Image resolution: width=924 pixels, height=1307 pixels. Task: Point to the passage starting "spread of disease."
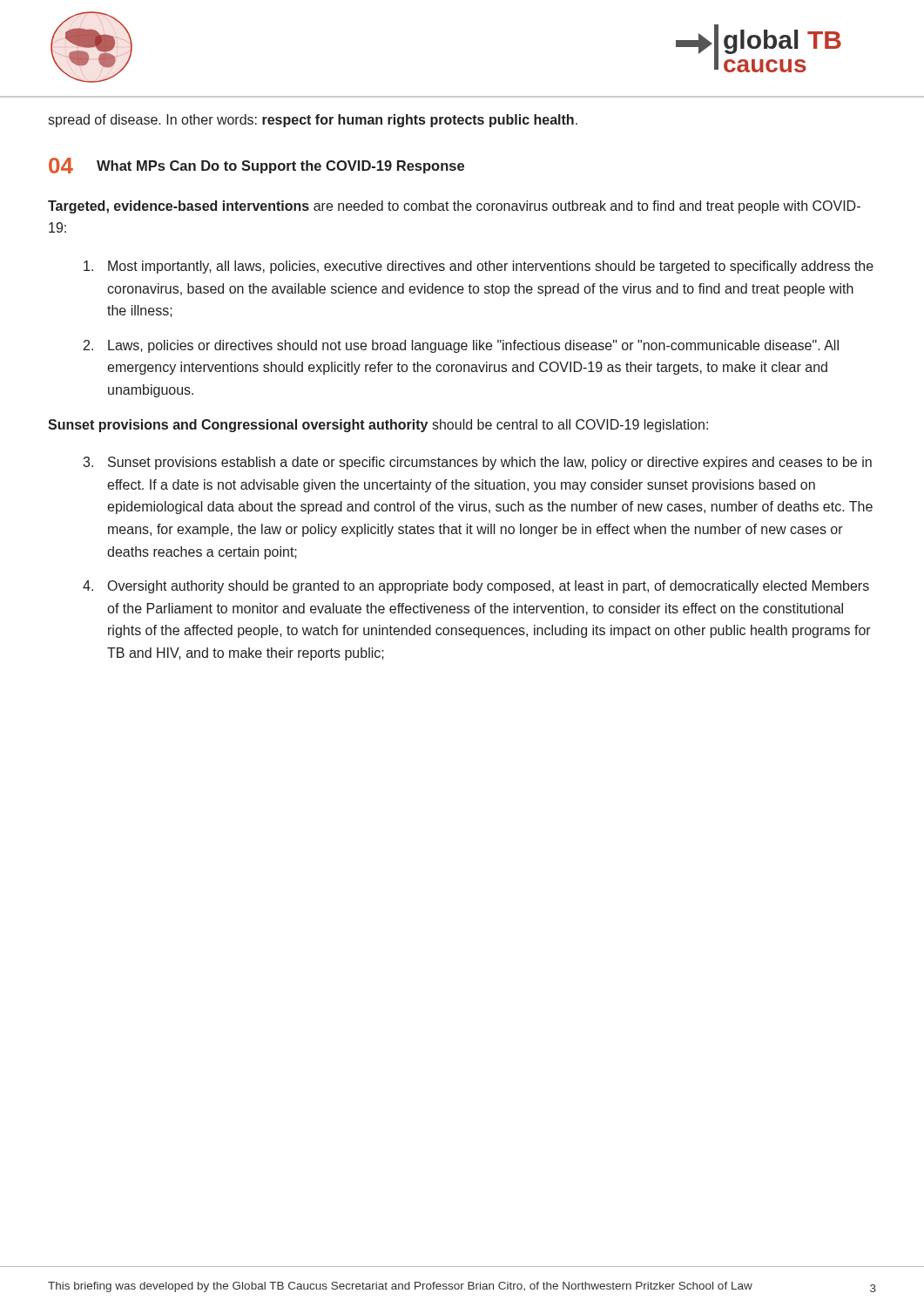pyautogui.click(x=313, y=120)
